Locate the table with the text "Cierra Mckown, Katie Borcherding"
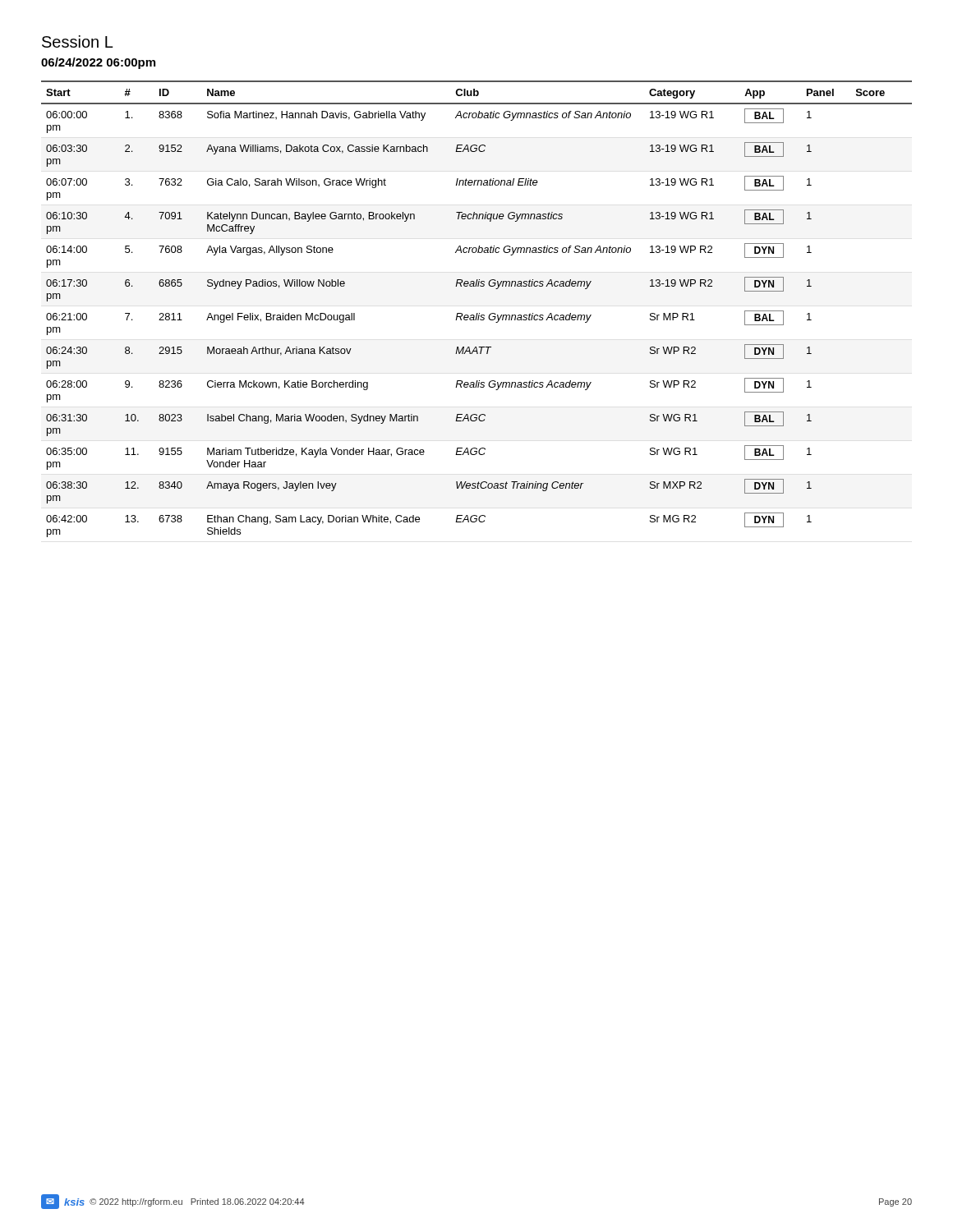Image resolution: width=953 pixels, height=1232 pixels. tap(476, 311)
